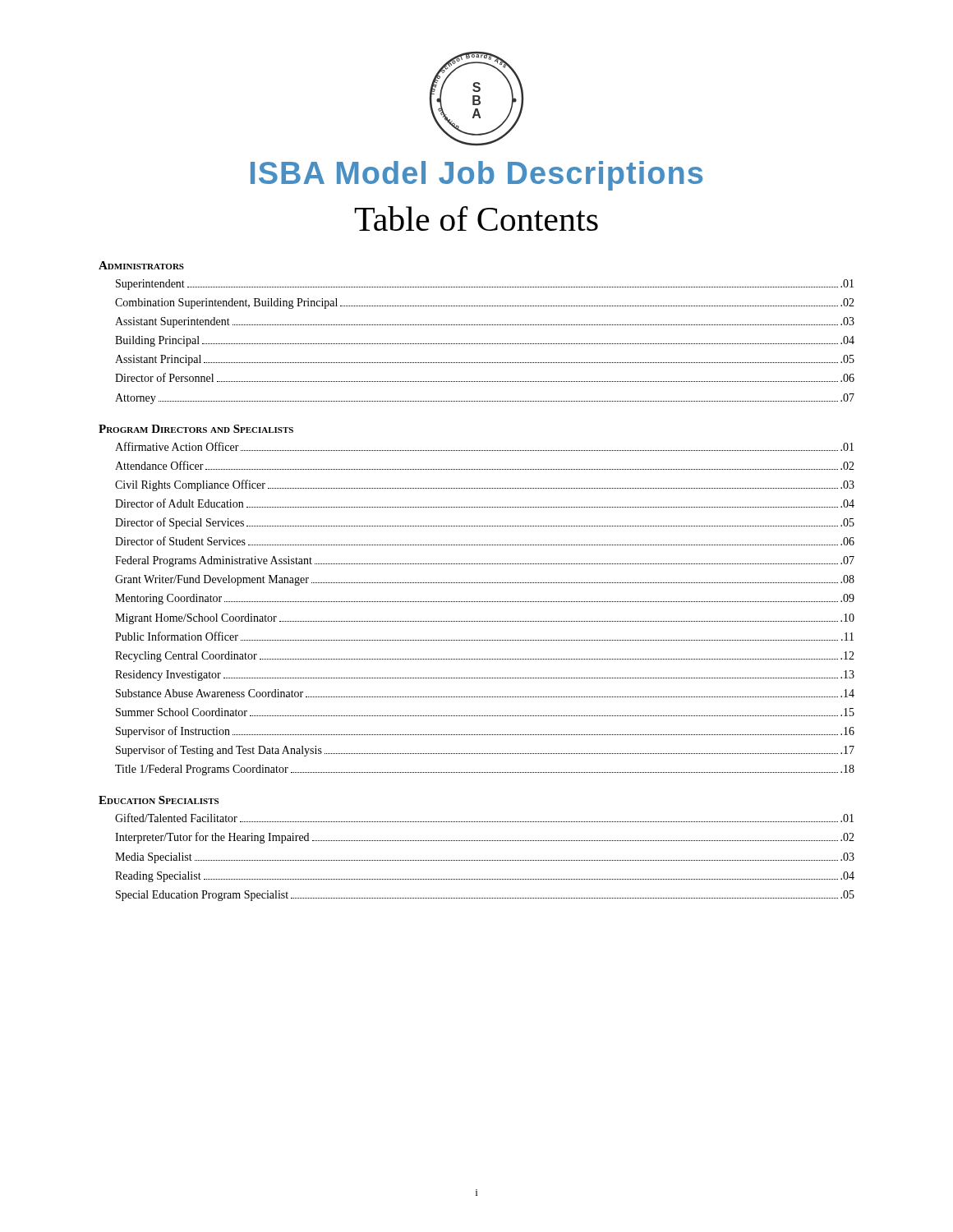The height and width of the screenshot is (1232, 953).
Task: Locate the region starting "ISBA Model Job Descriptions"
Action: click(x=476, y=173)
